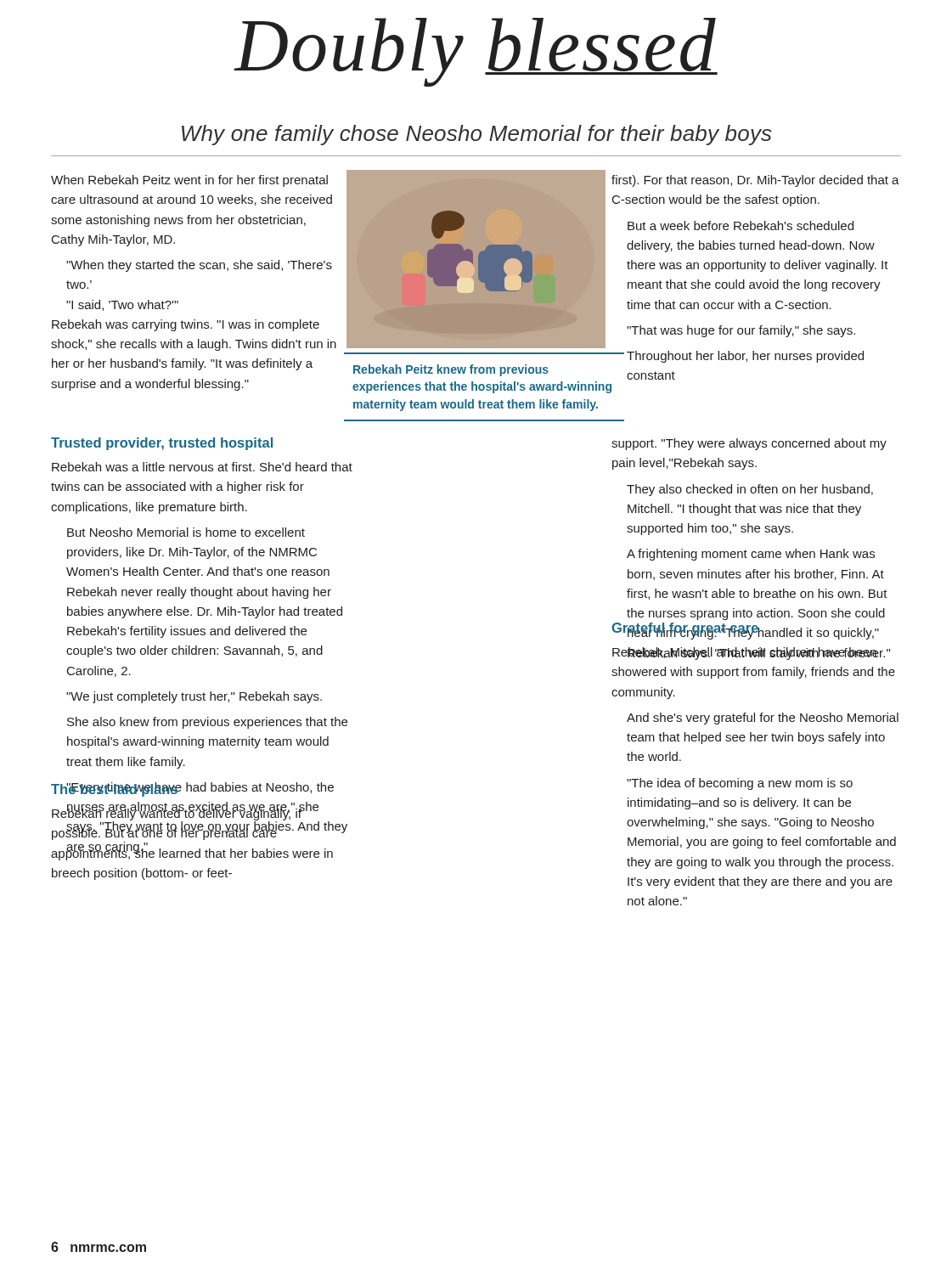This screenshot has width=952, height=1274.
Task: Navigate to the text starting "Rebekah was a little"
Action: pos(202,656)
